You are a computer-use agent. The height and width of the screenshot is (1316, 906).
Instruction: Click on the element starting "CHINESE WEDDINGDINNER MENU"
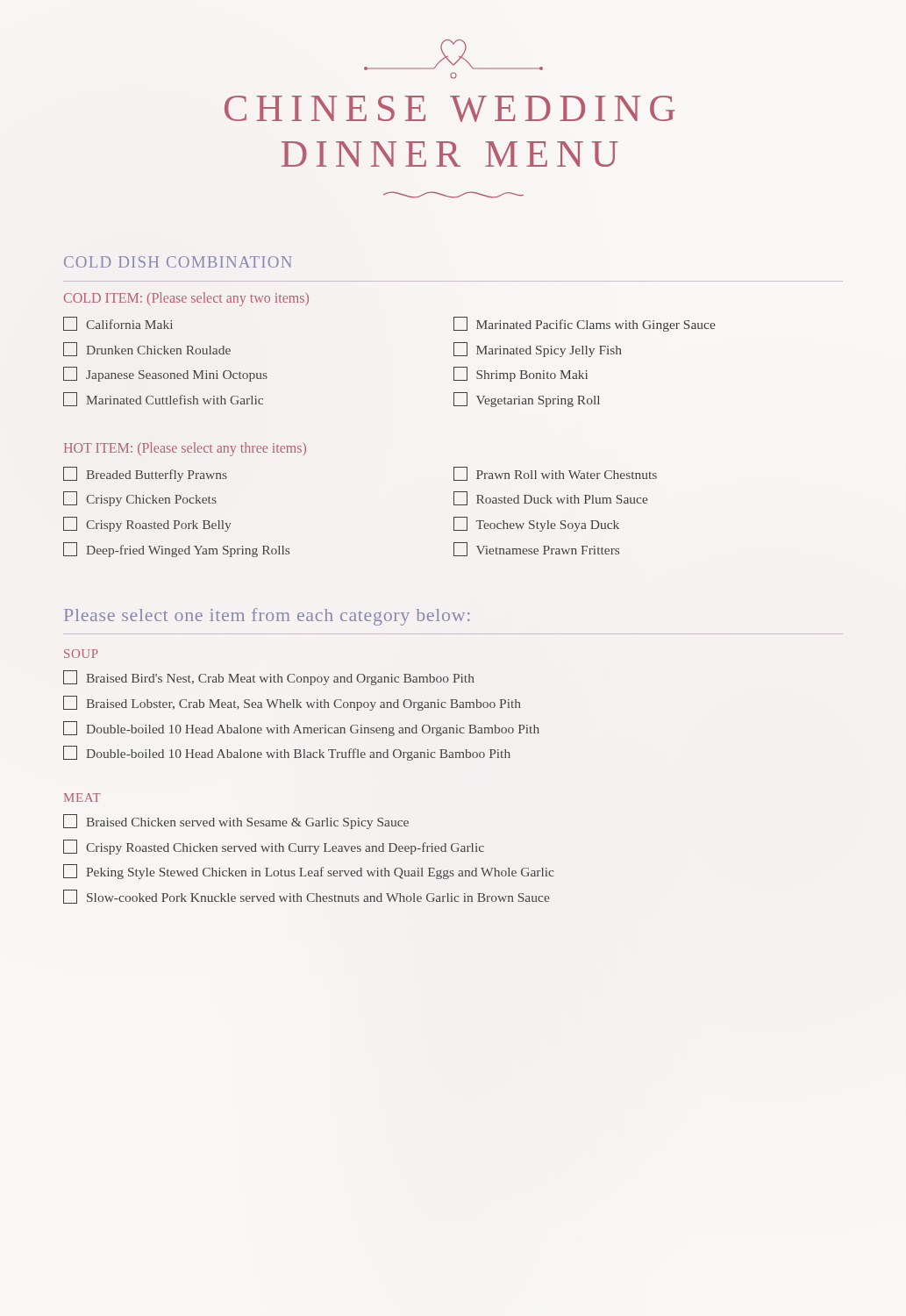pyautogui.click(x=453, y=119)
